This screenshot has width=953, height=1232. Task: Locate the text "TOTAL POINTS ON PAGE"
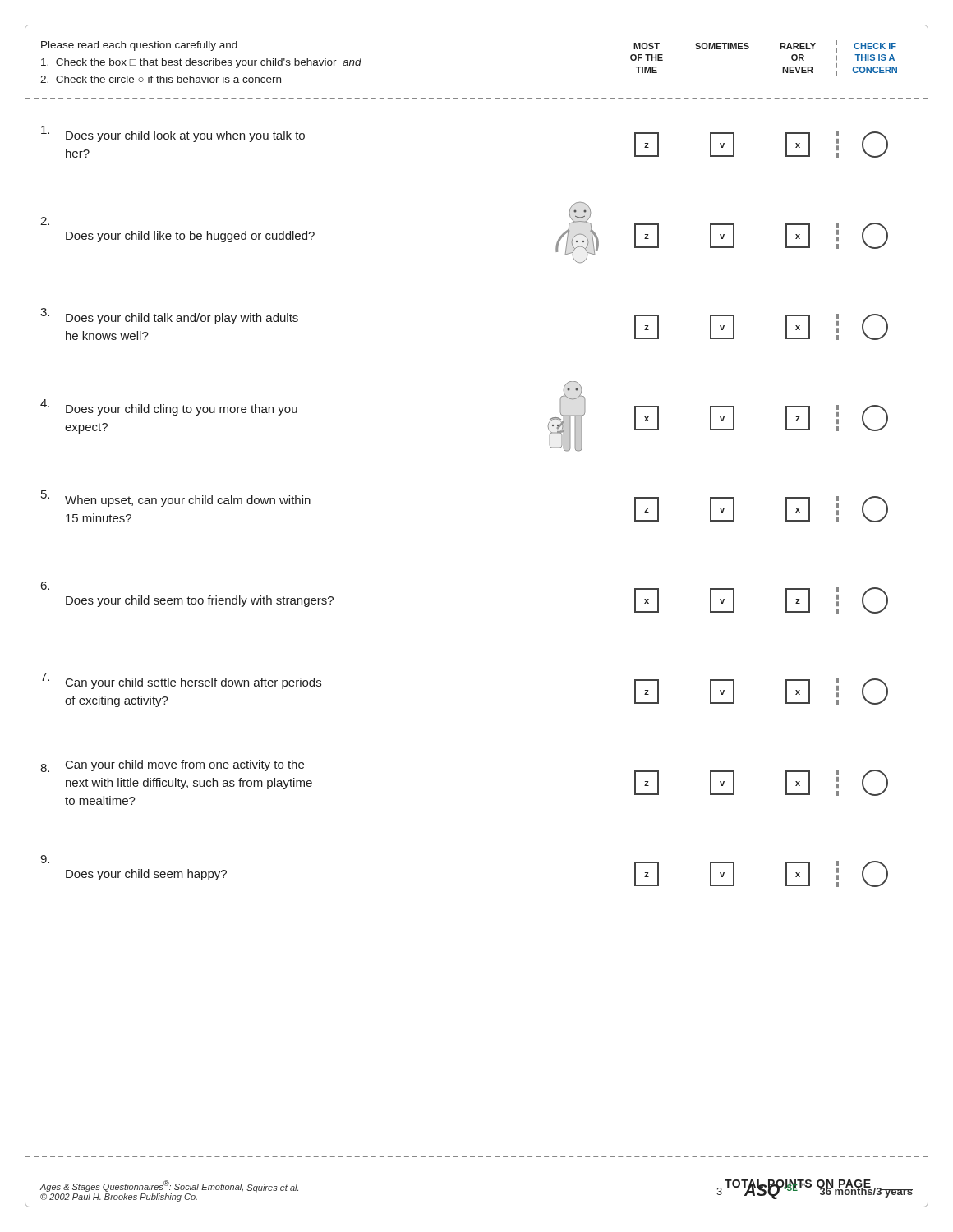pos(819,1183)
